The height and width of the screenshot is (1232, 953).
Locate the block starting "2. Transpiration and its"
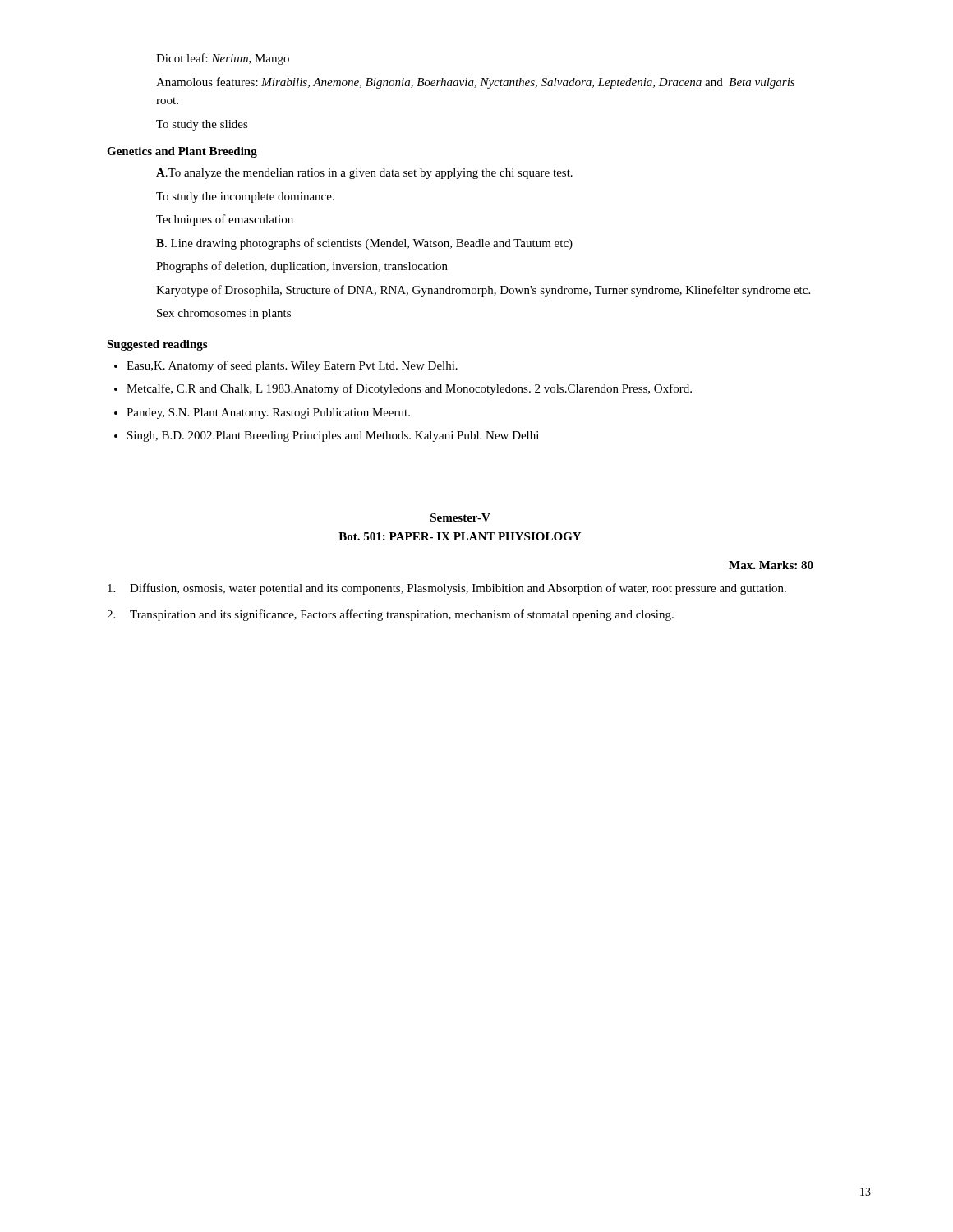pos(460,615)
